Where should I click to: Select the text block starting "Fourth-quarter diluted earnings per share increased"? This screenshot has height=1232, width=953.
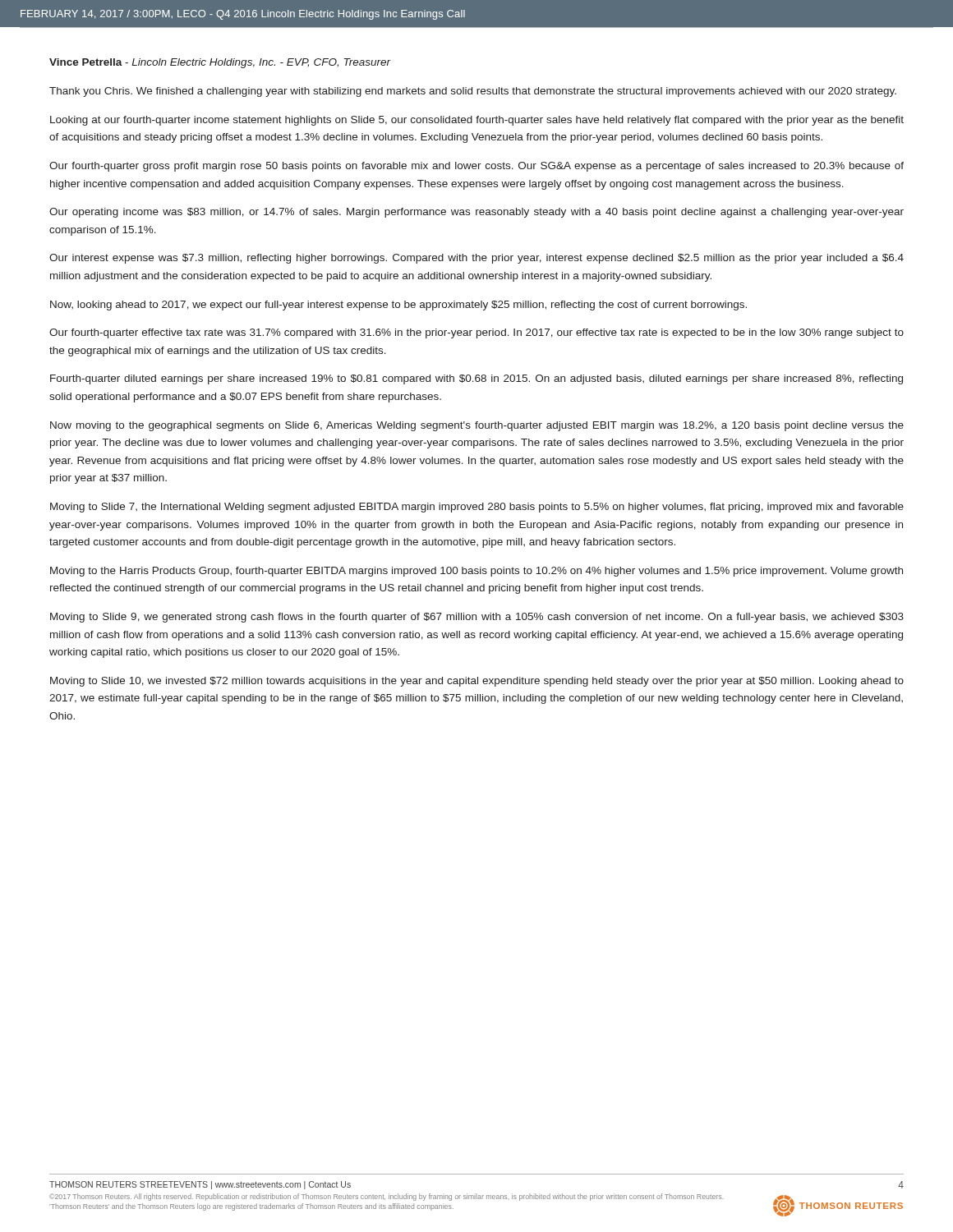tap(476, 387)
